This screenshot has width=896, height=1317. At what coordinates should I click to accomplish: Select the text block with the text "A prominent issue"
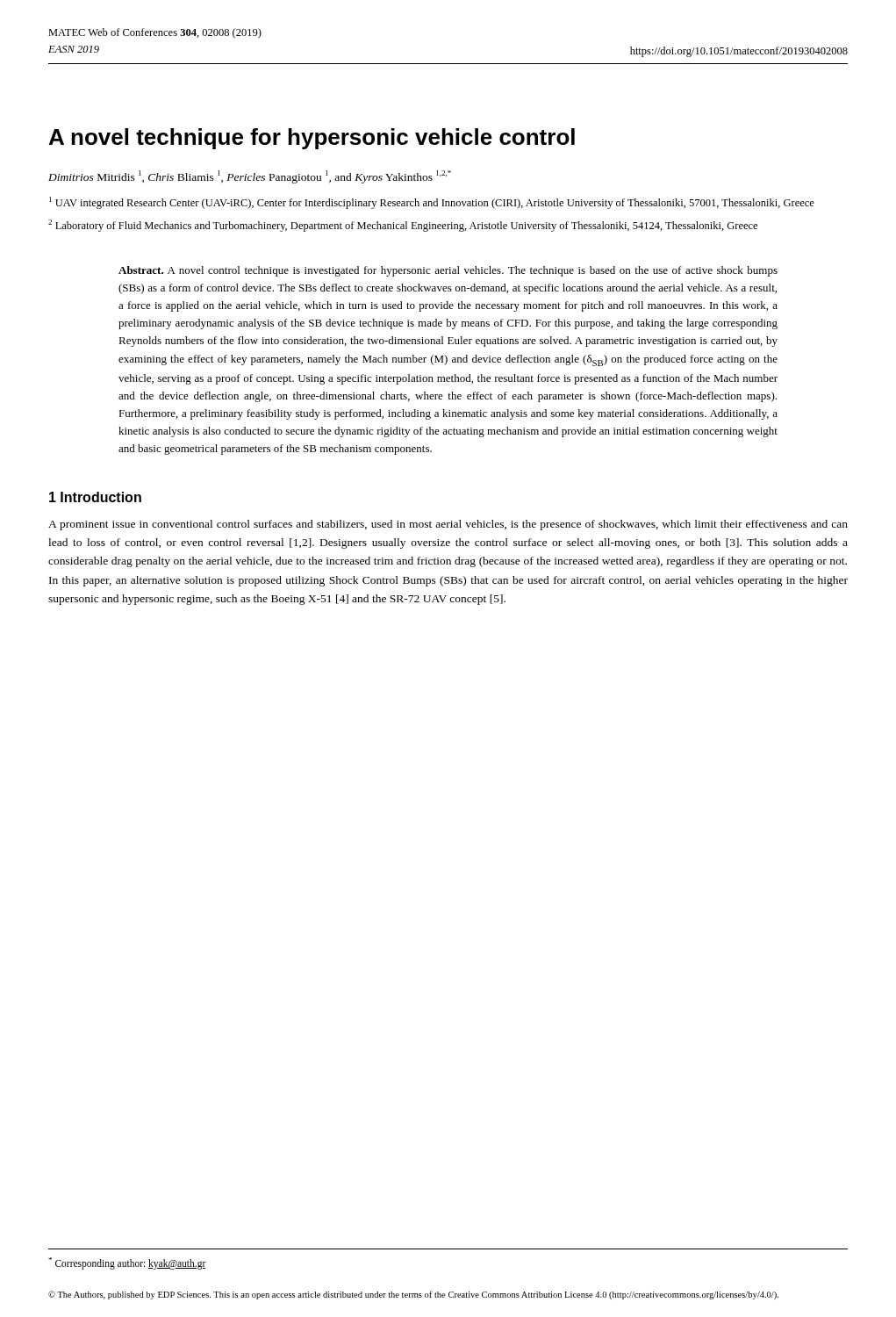point(448,561)
